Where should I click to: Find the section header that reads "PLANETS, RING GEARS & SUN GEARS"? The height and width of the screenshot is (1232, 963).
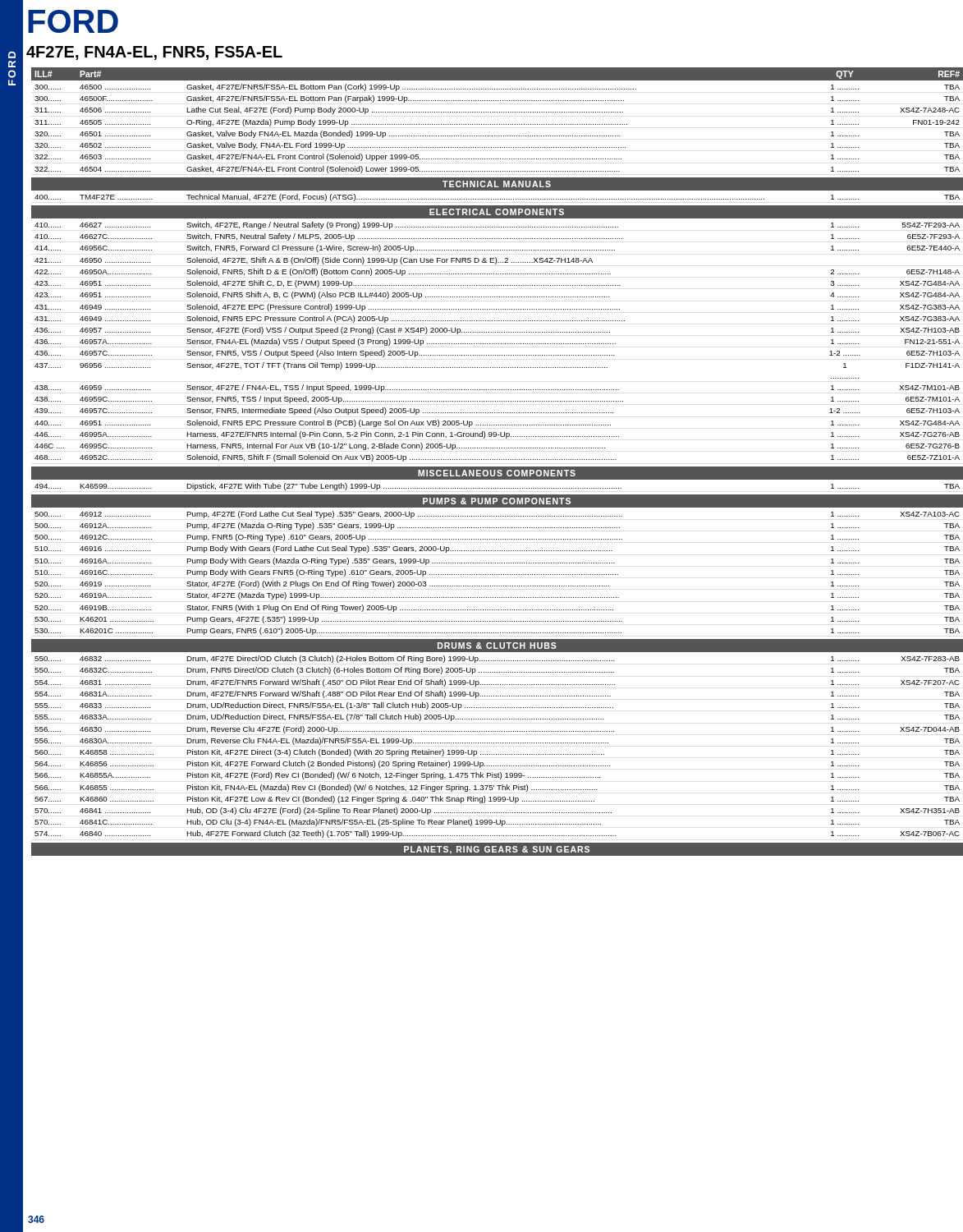(x=497, y=849)
